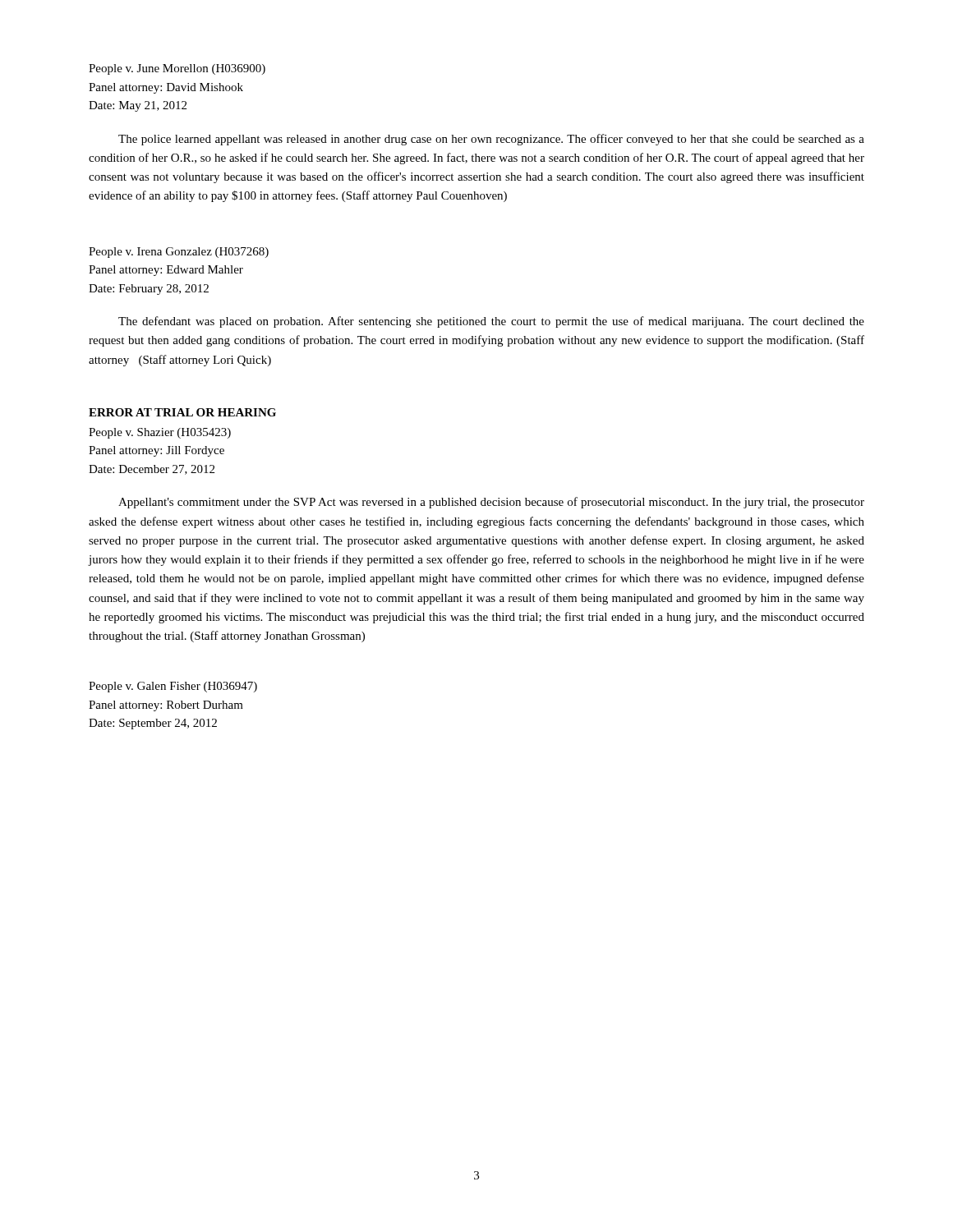Find the block on this page that starts "People v. Irena Gonzalez (H037268)Panel attorney: Edward"
This screenshot has height=1232, width=953.
click(x=179, y=253)
